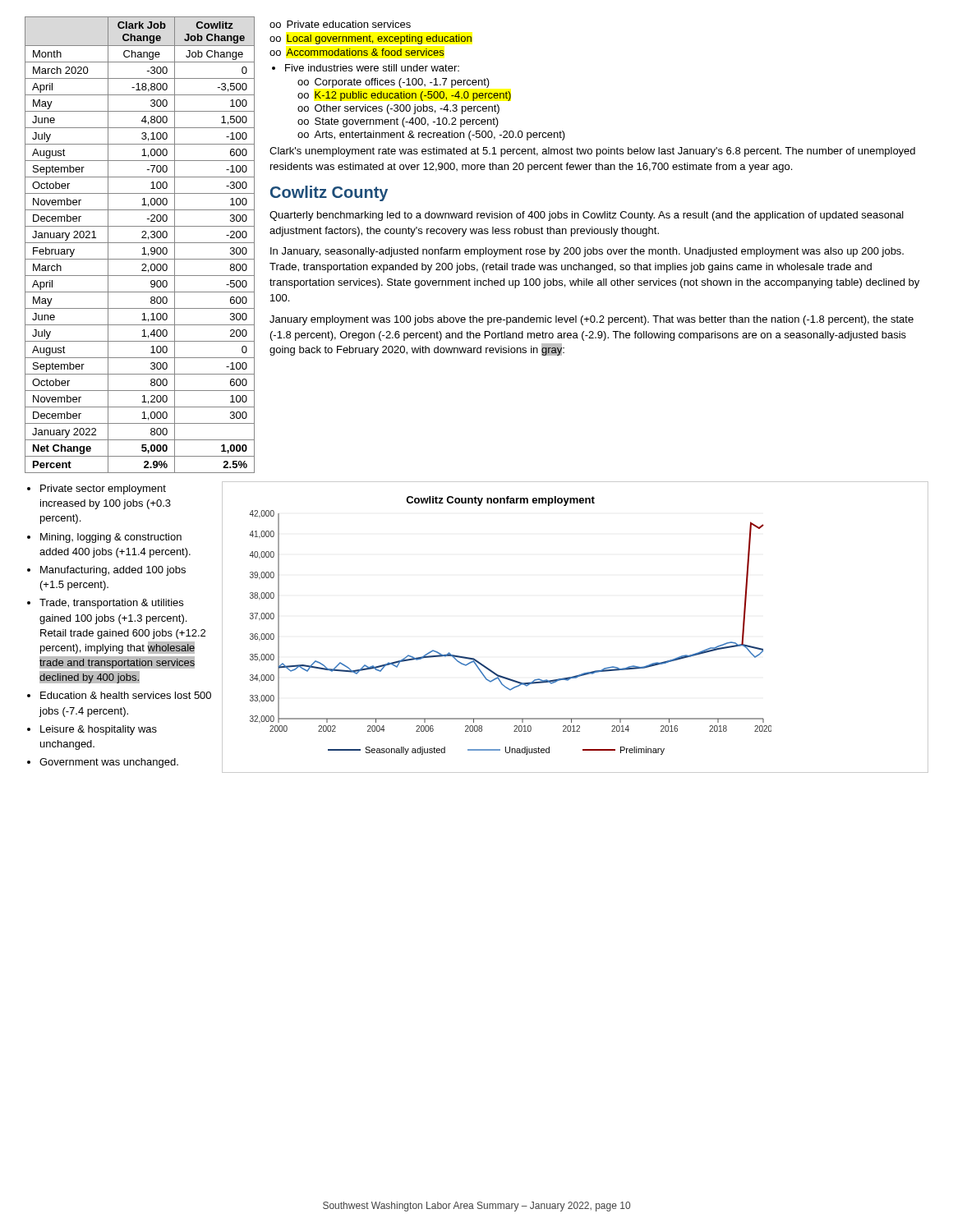Find the region starting "oK-12 public education (-500, -4.0 percent)"

(407, 95)
